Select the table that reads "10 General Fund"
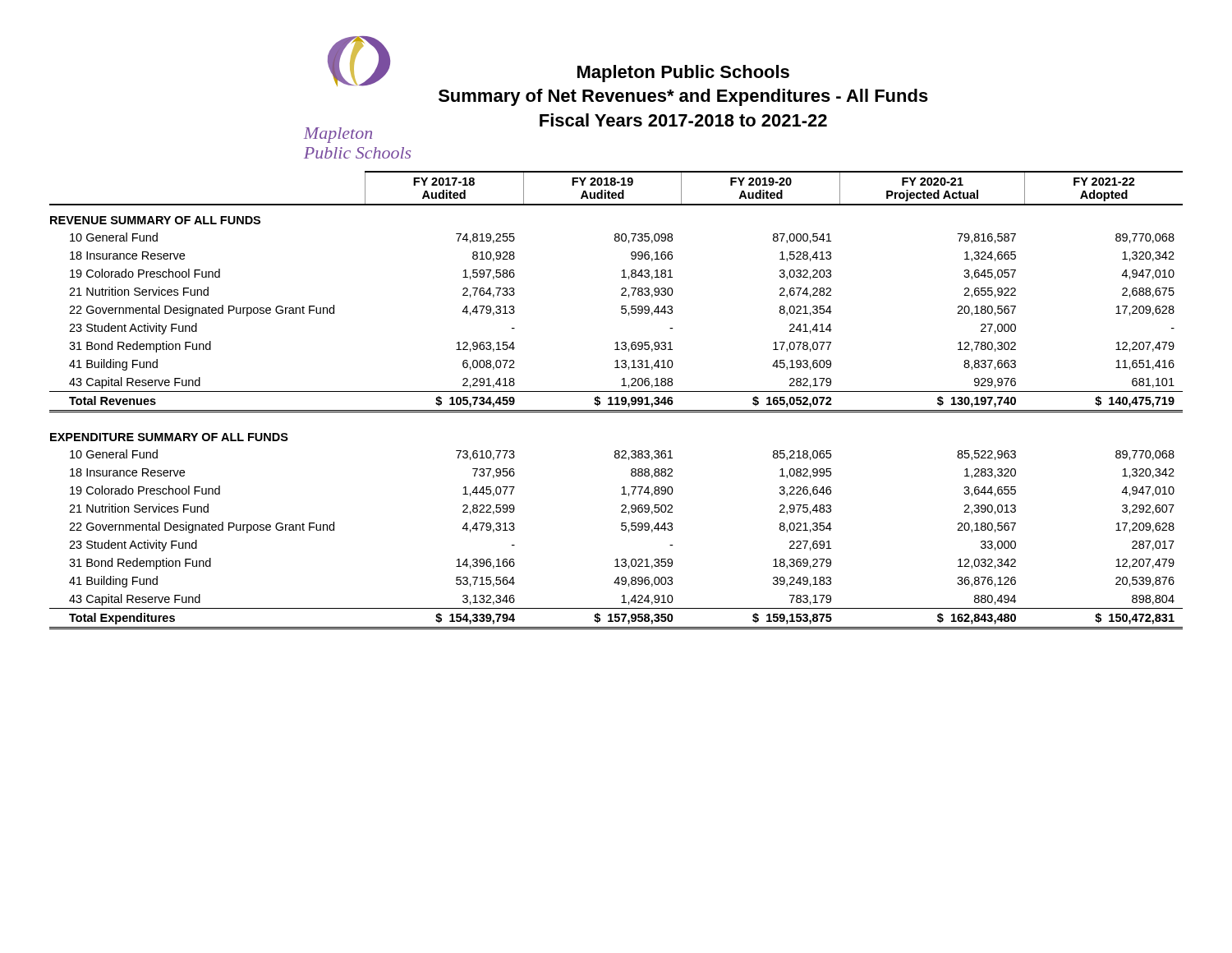Viewport: 1232px width, 953px height. 616,400
